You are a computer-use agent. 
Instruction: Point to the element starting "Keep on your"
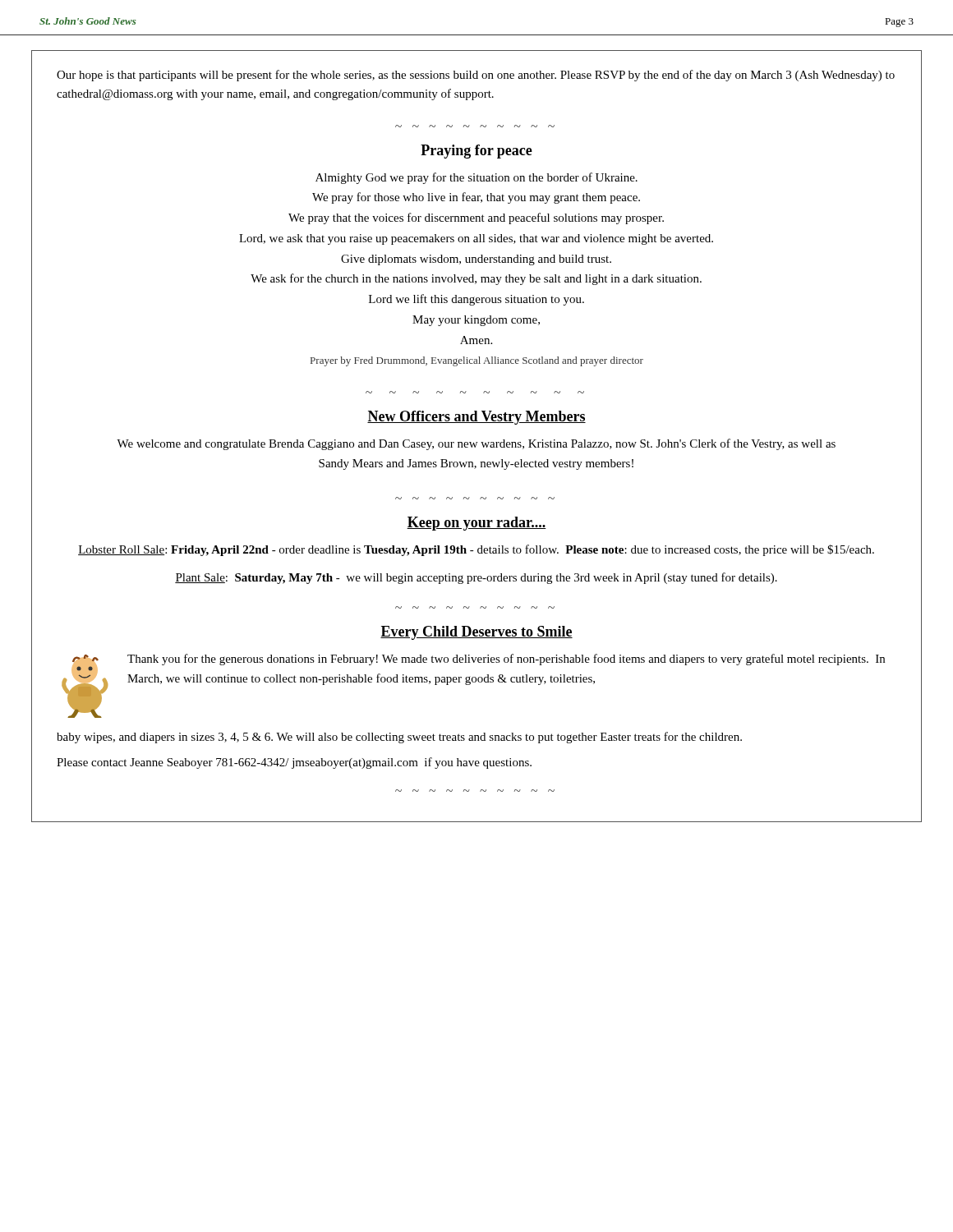476,522
